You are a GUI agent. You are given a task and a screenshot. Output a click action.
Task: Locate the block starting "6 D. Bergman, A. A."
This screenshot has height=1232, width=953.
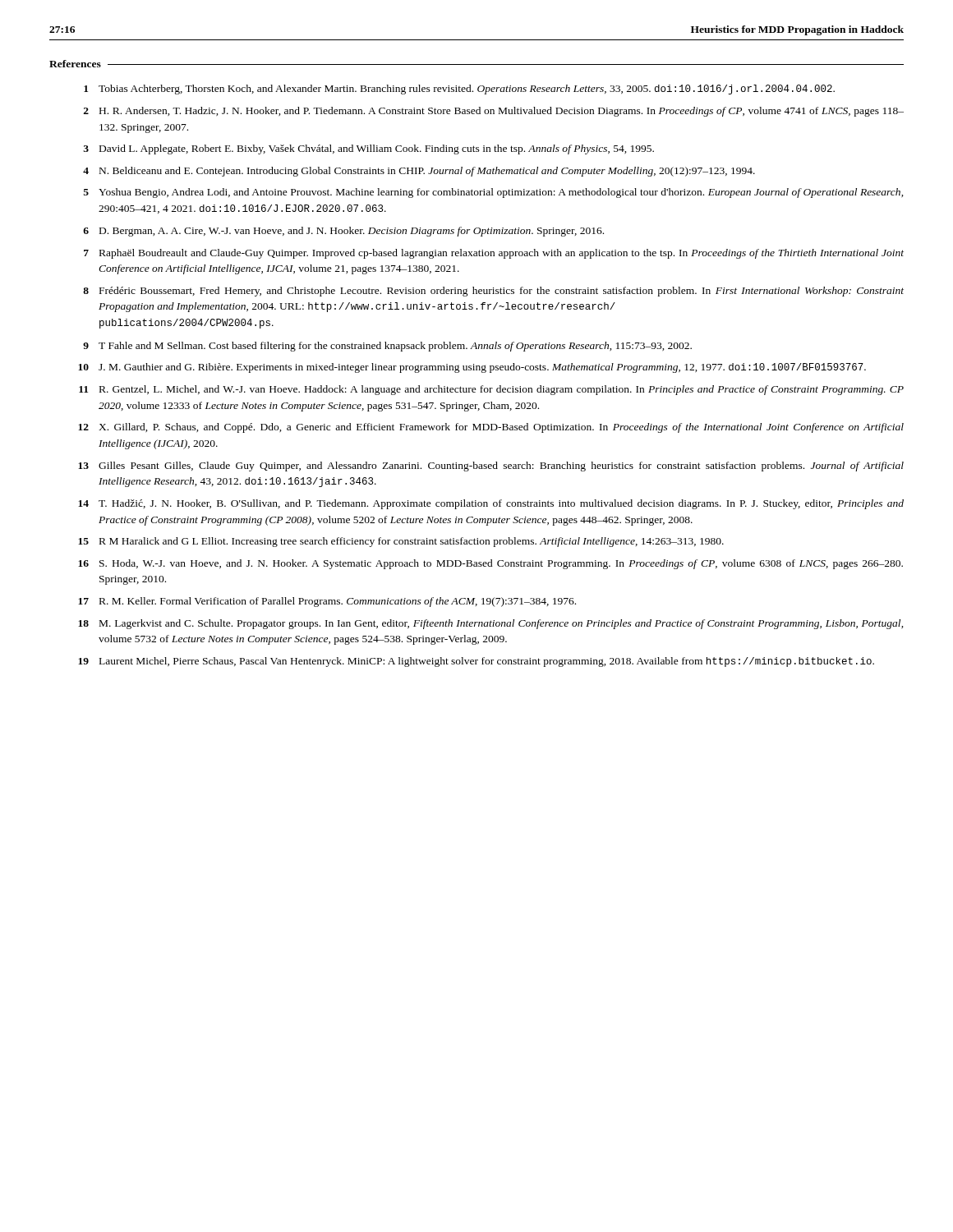click(x=476, y=231)
